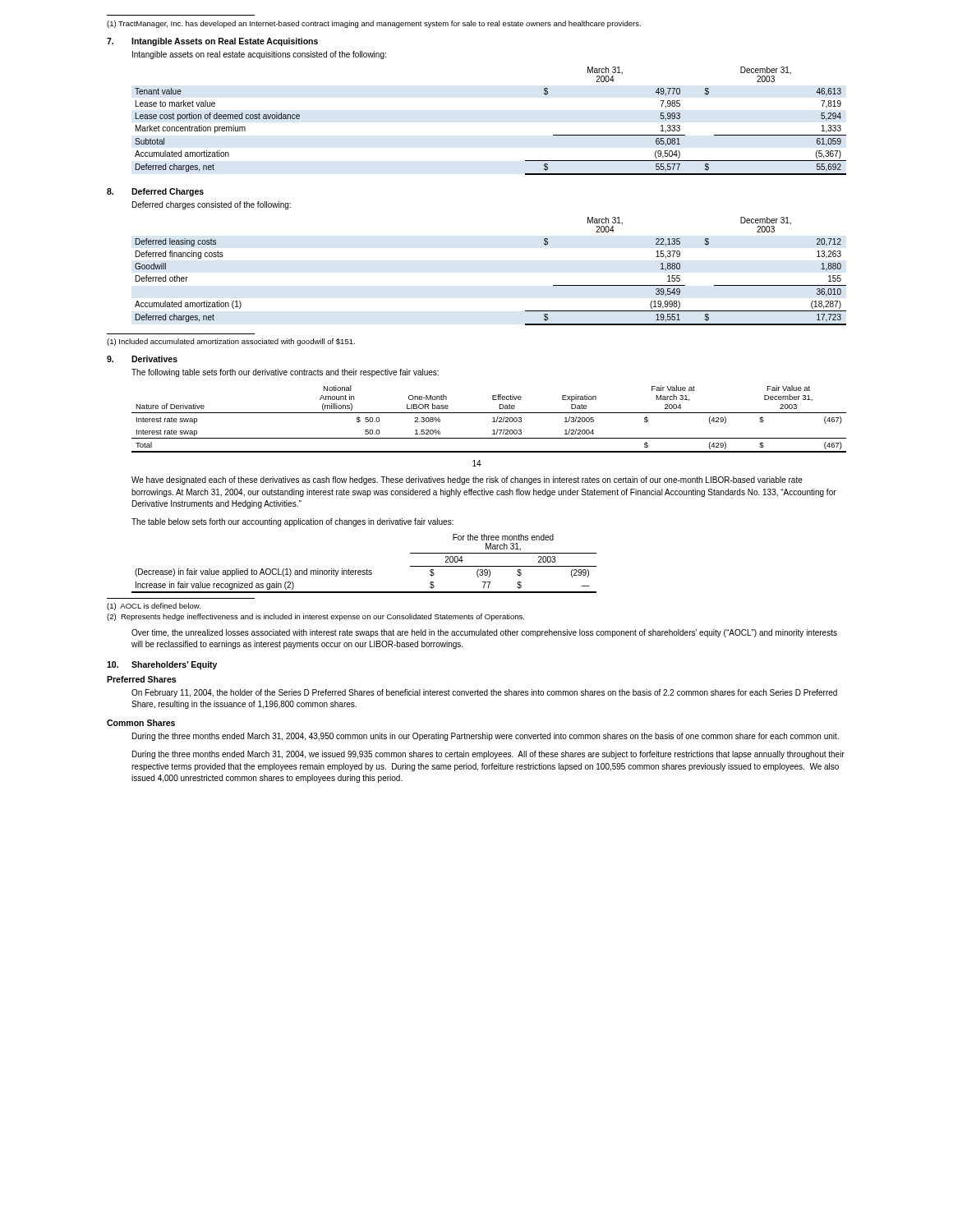Point to the block beginning "We have designated each of these derivatives as"

pyautogui.click(x=484, y=492)
